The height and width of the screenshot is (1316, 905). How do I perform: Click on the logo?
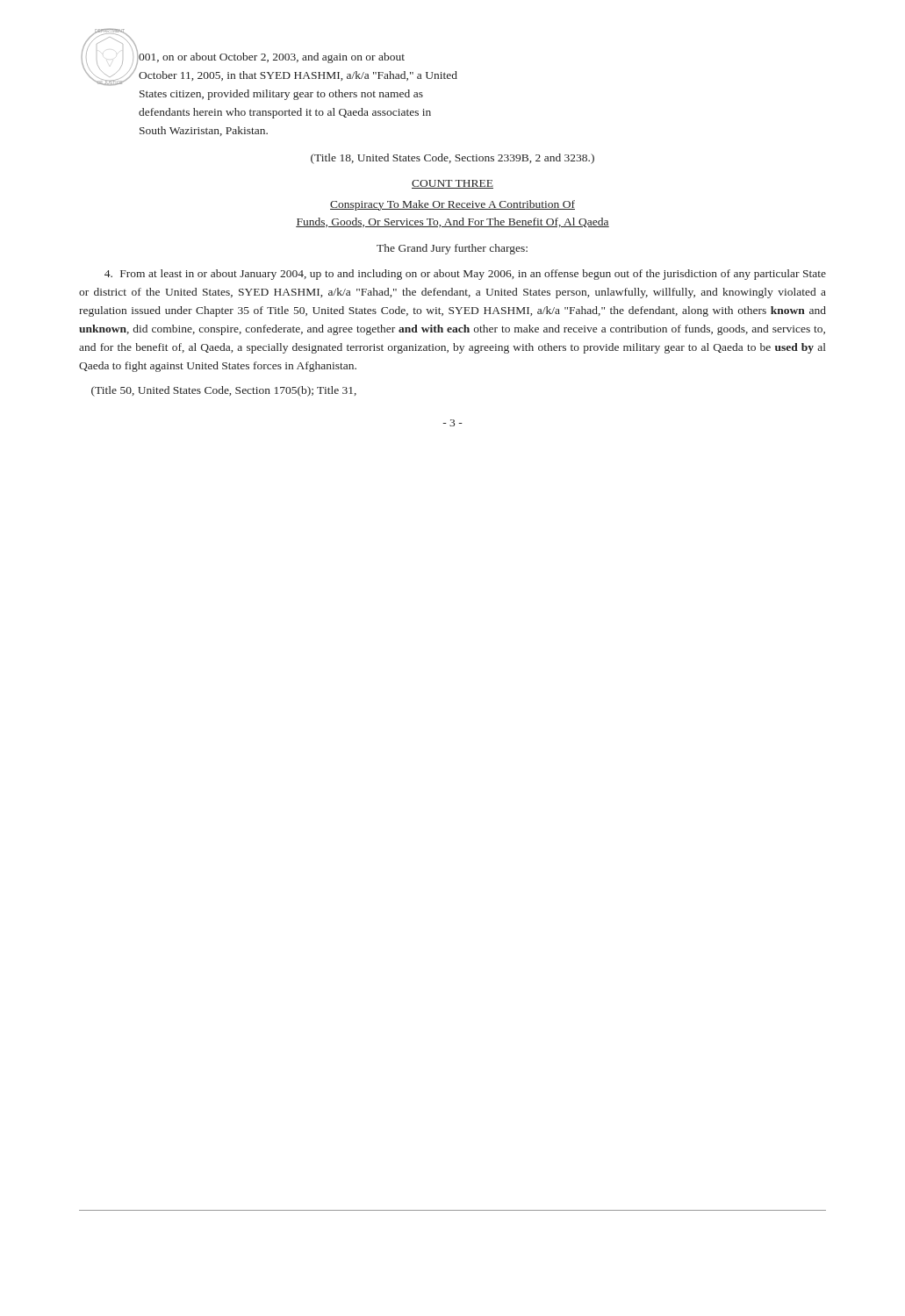coord(110,57)
